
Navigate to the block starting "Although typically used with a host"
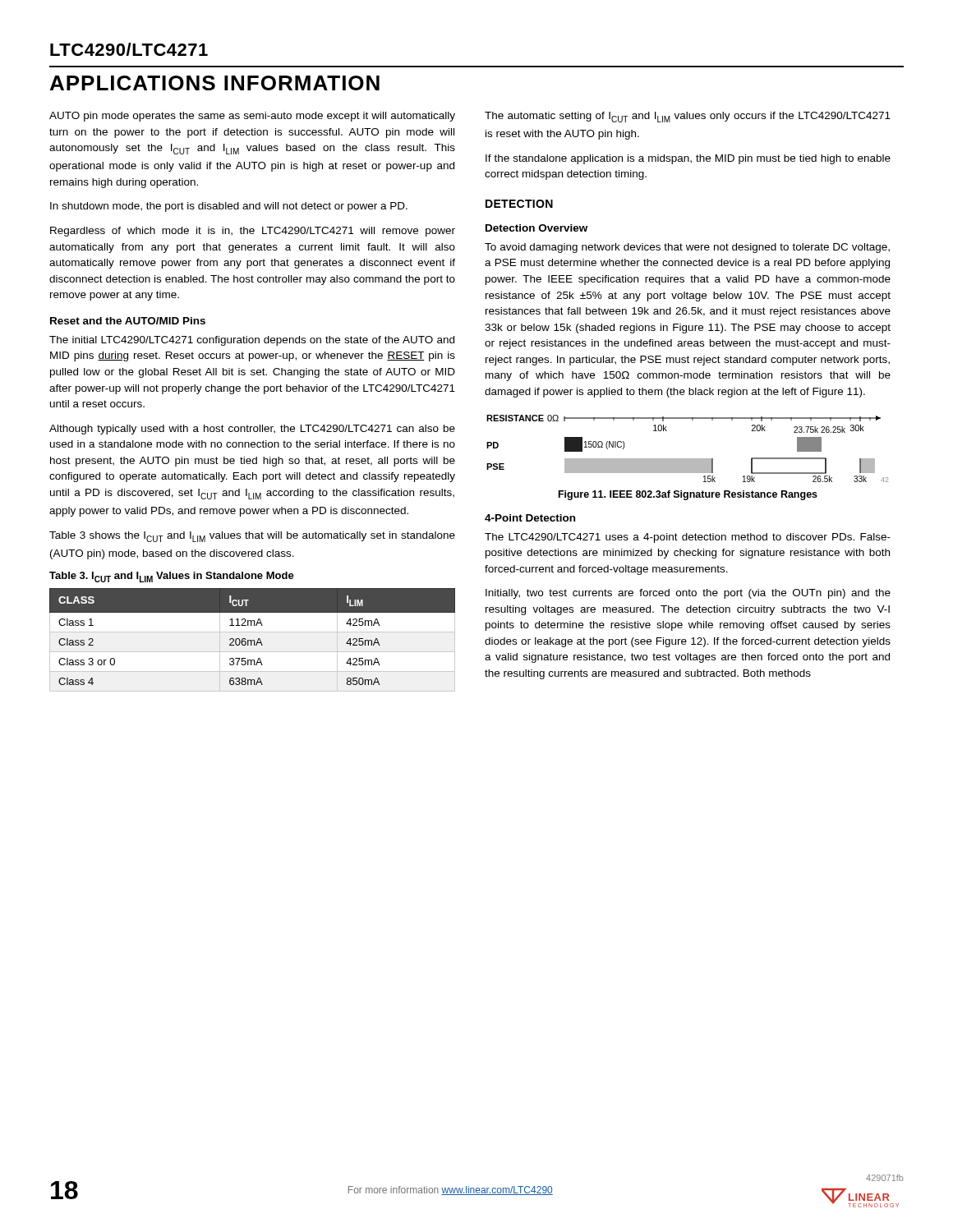[x=252, y=470]
